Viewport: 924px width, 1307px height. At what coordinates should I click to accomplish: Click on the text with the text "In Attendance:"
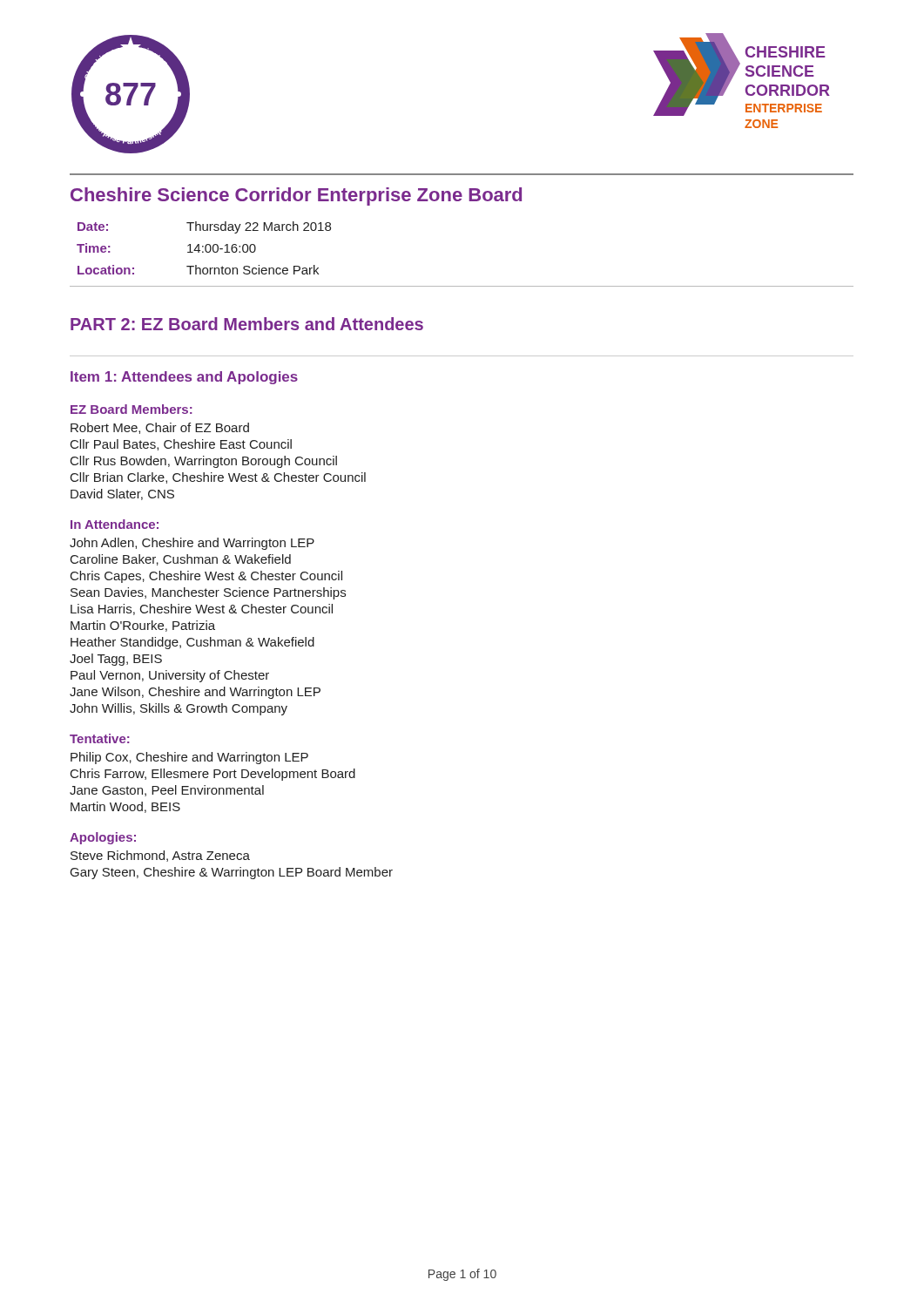(x=115, y=524)
